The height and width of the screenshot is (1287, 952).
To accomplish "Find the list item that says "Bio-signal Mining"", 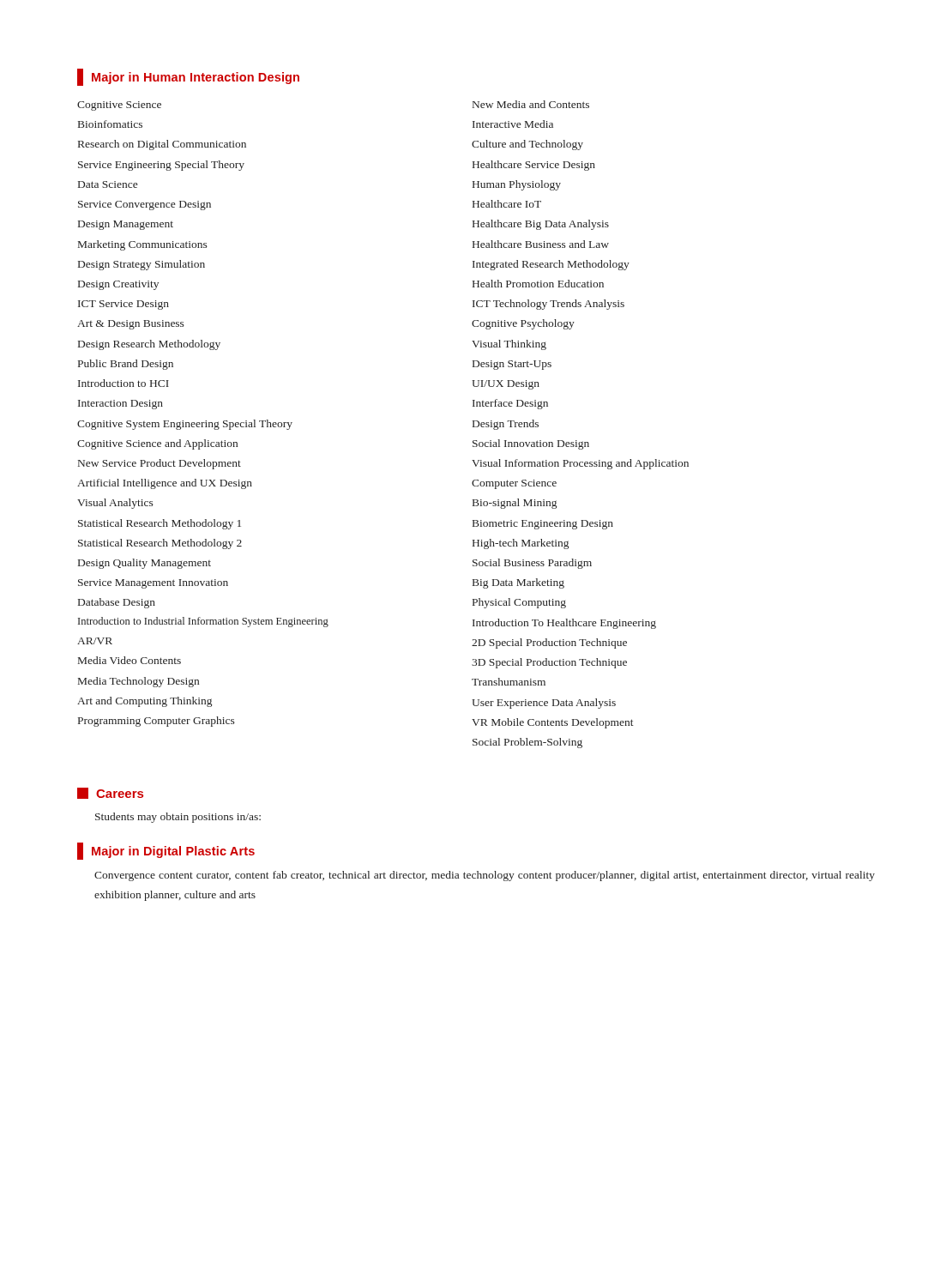I will click(x=514, y=503).
